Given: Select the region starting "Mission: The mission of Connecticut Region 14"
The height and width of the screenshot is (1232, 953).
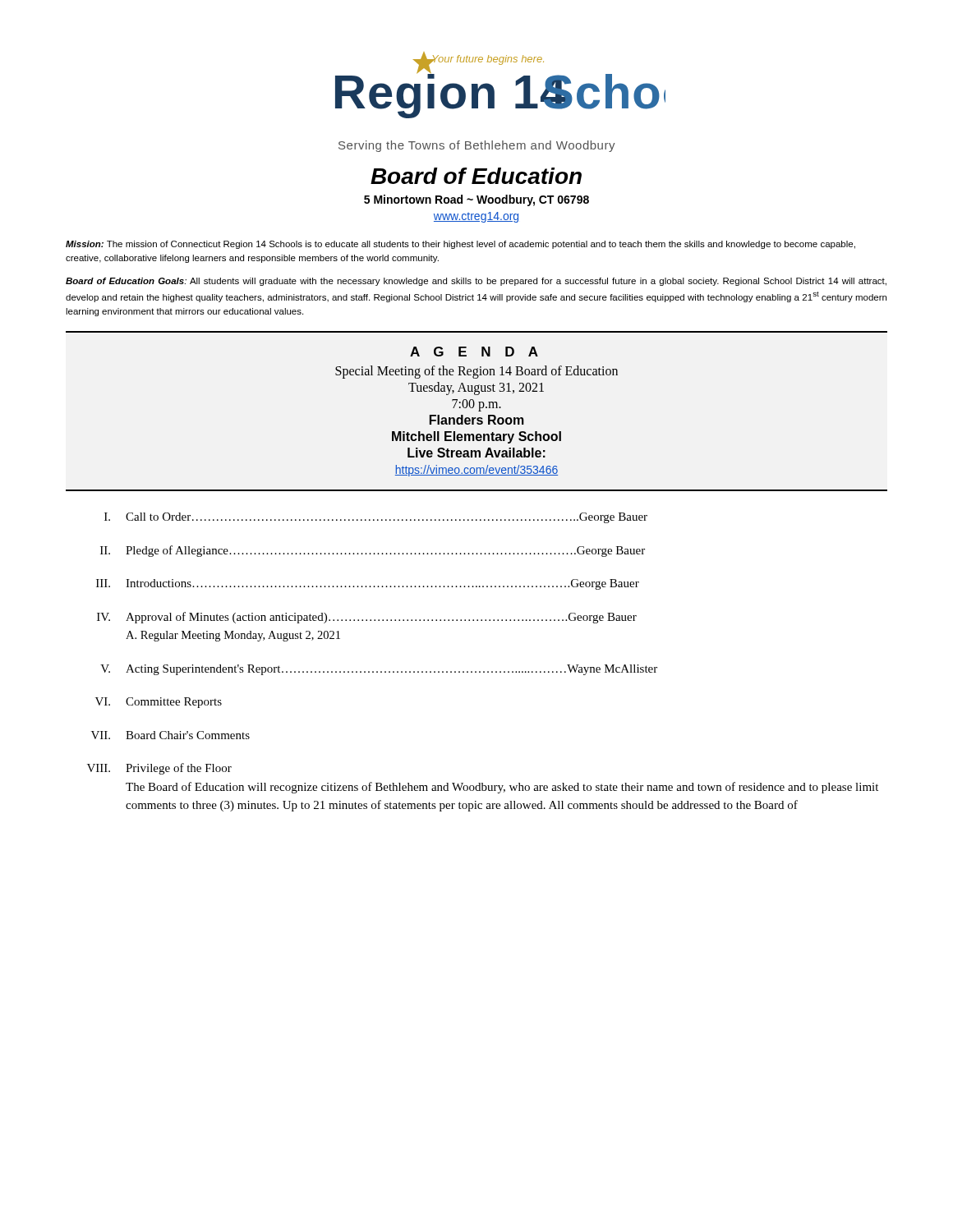Looking at the screenshot, I should (461, 251).
